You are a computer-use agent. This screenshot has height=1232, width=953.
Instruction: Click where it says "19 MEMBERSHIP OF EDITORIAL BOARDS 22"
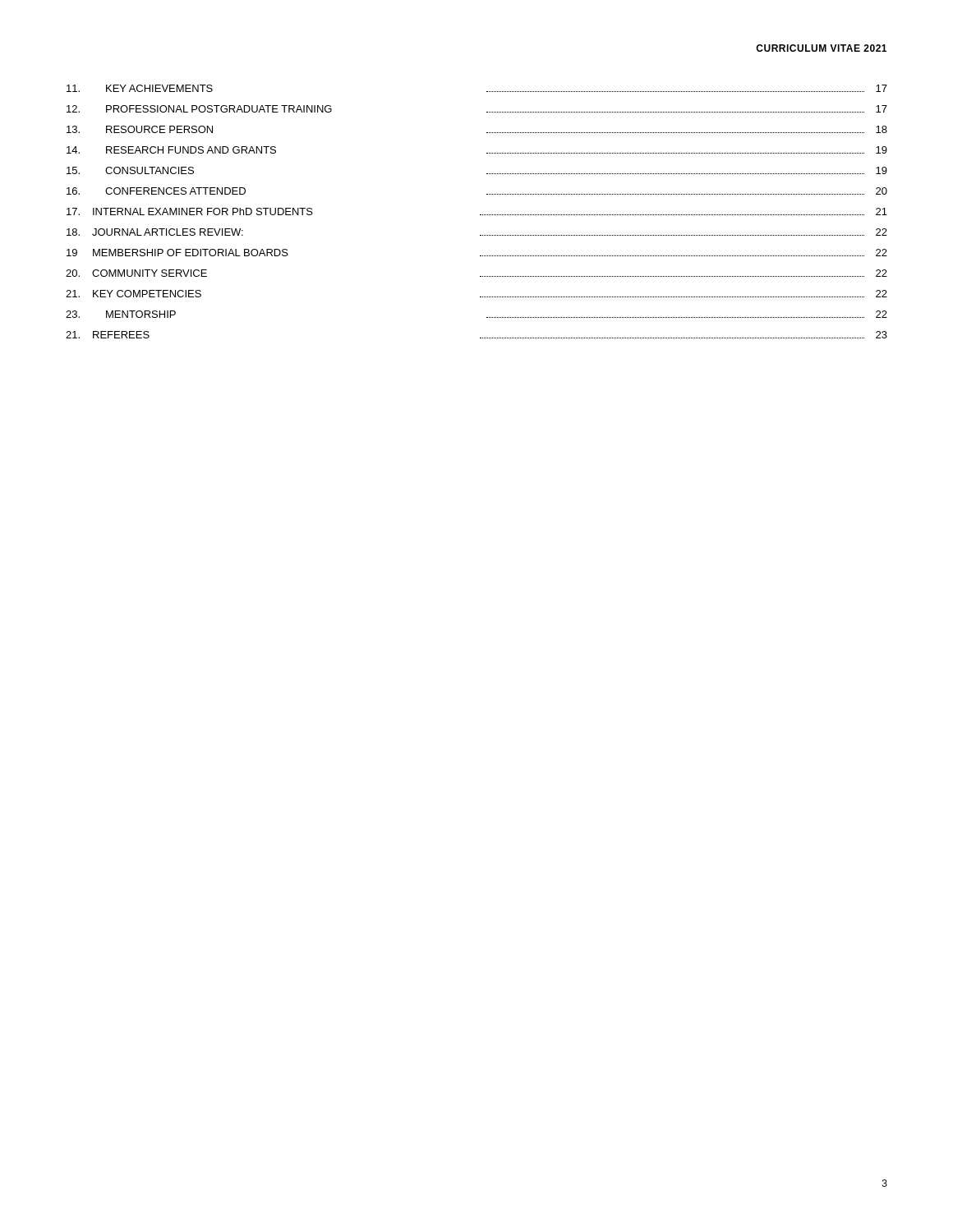pos(476,253)
